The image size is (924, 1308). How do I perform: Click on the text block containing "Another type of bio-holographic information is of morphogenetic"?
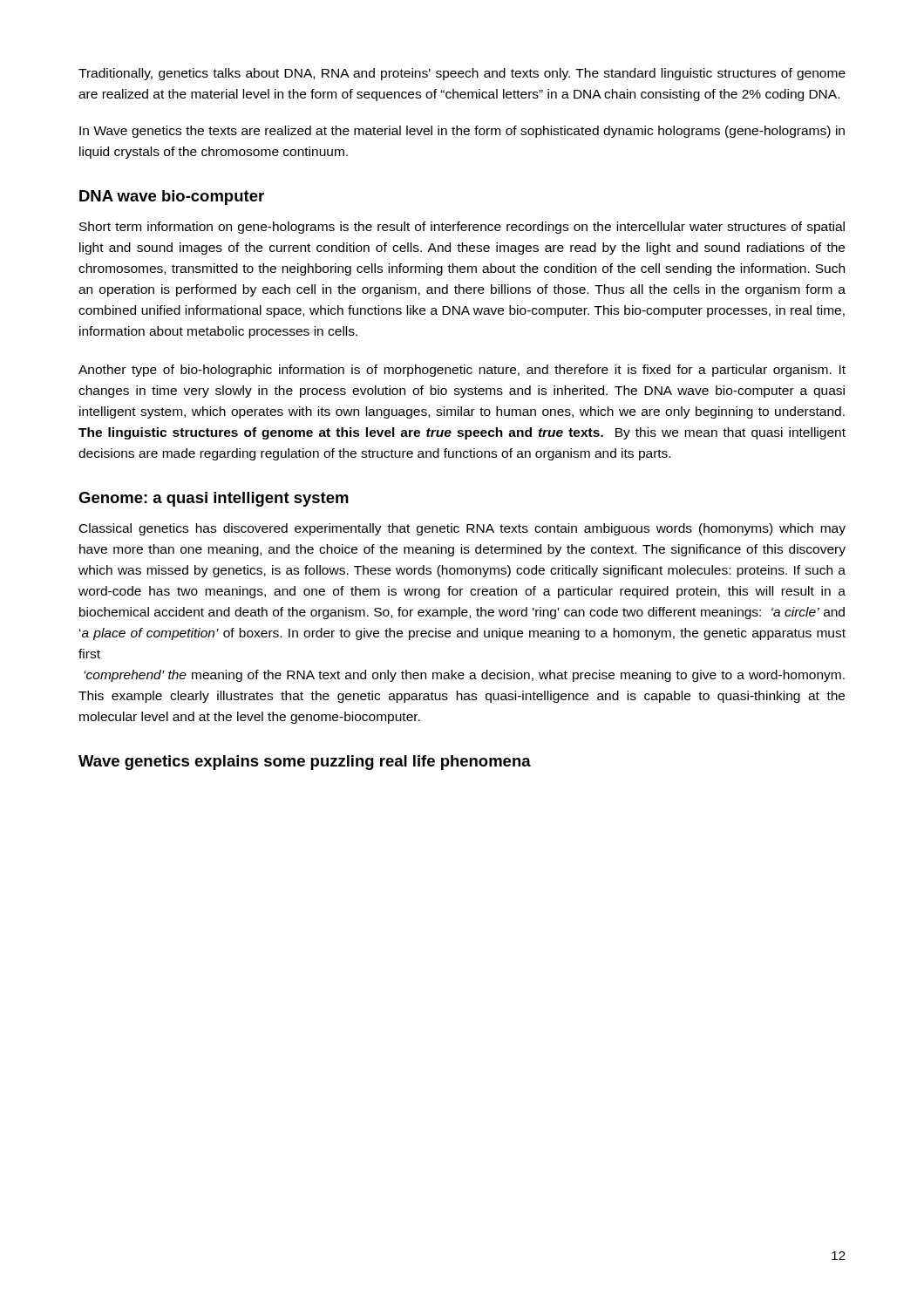click(462, 411)
